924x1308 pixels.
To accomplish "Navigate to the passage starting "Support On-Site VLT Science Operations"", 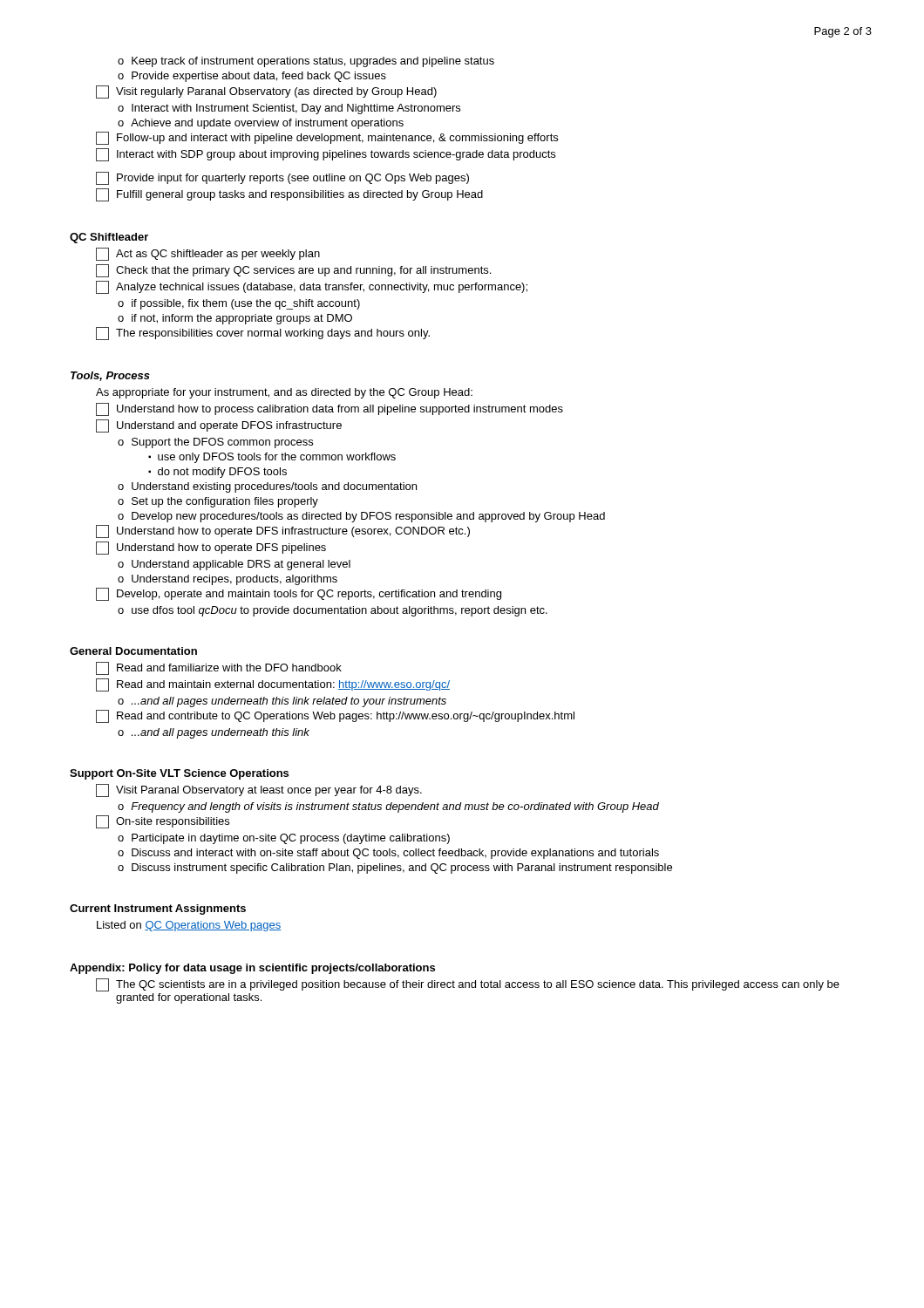I will (180, 773).
